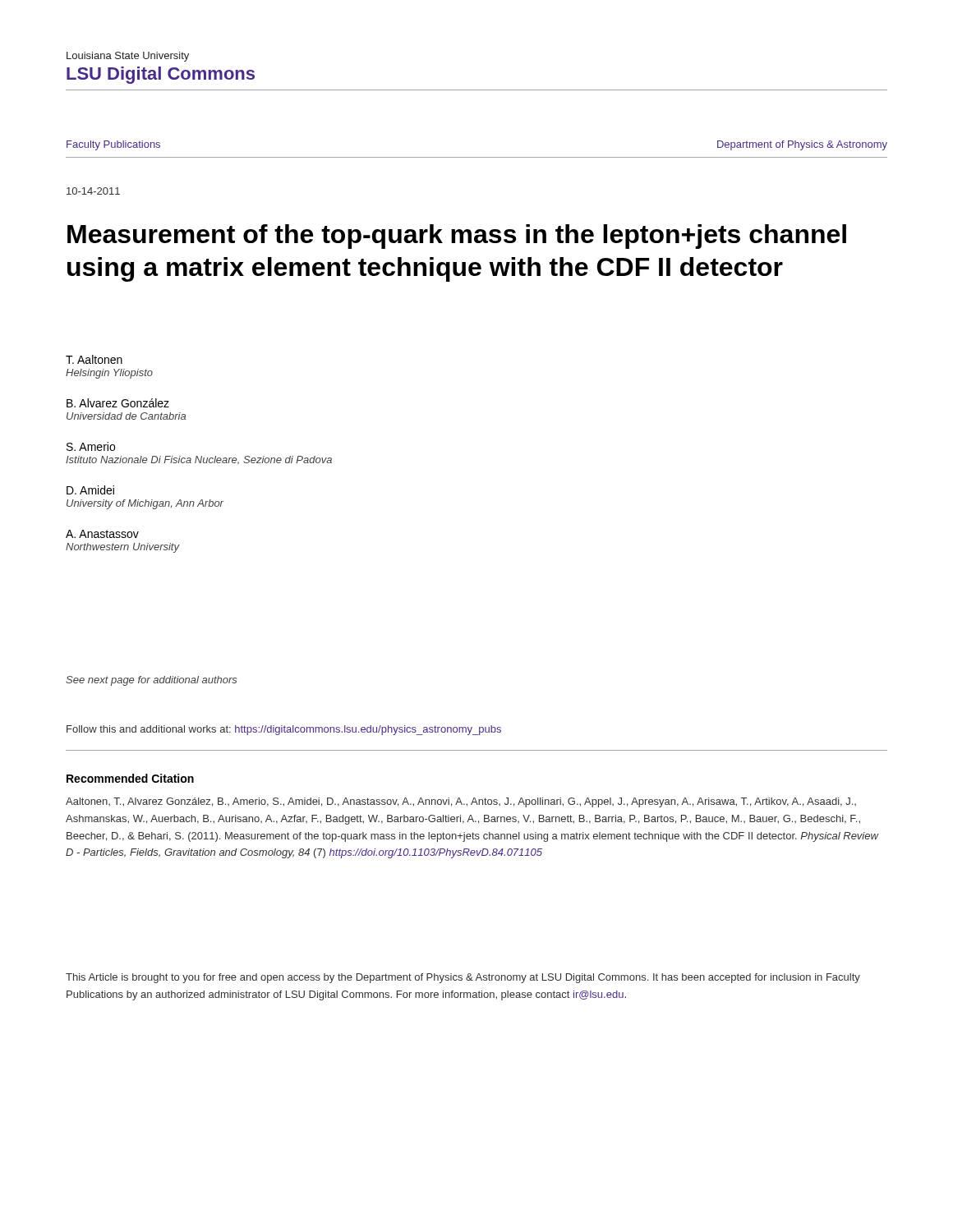Screen dimensions: 1232x953
Task: Locate the block starting "Aaltonen, T., Alvarez González, B., Amerio,"
Action: click(472, 827)
